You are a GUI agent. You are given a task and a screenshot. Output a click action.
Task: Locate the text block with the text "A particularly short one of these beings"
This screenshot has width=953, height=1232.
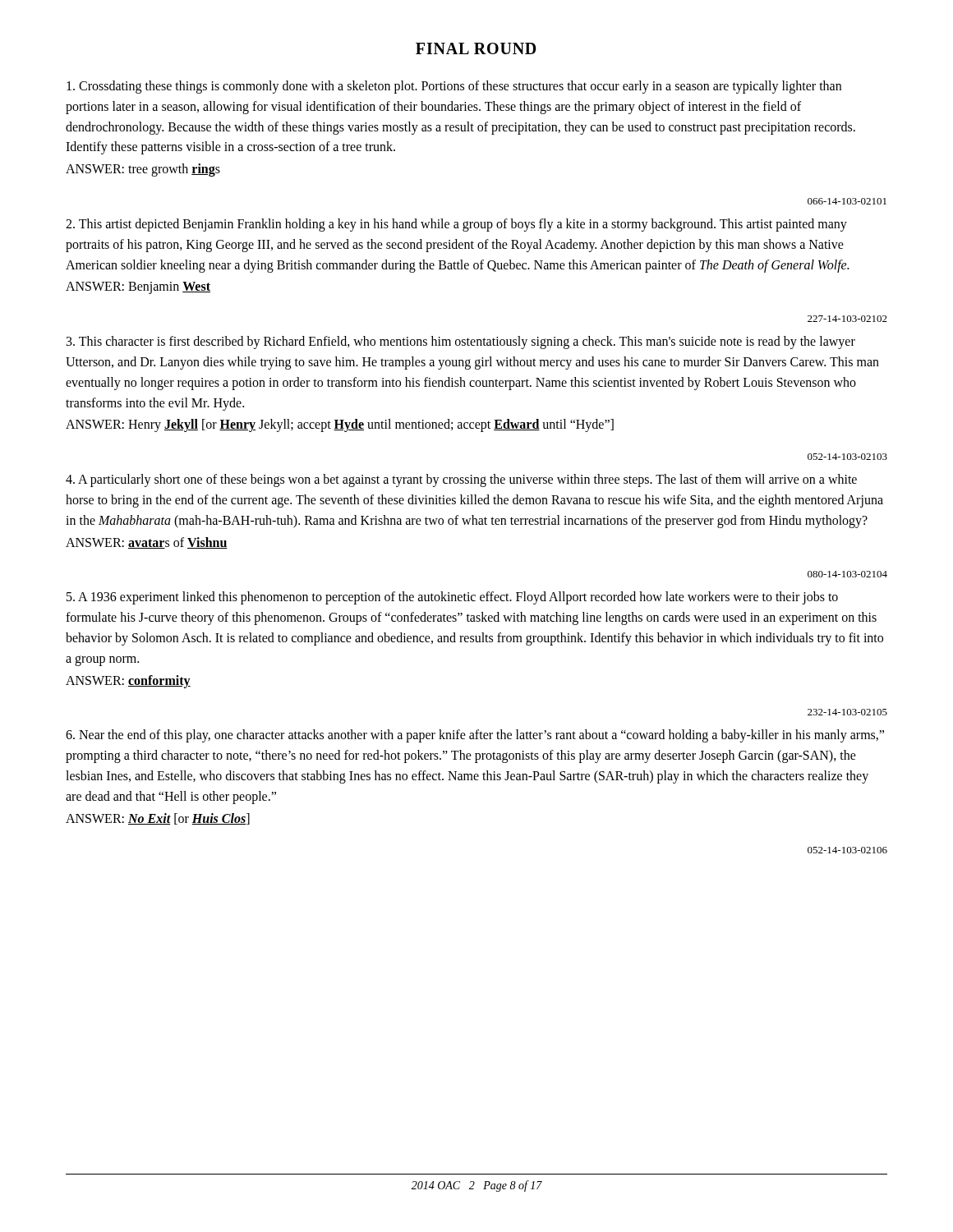coord(476,511)
